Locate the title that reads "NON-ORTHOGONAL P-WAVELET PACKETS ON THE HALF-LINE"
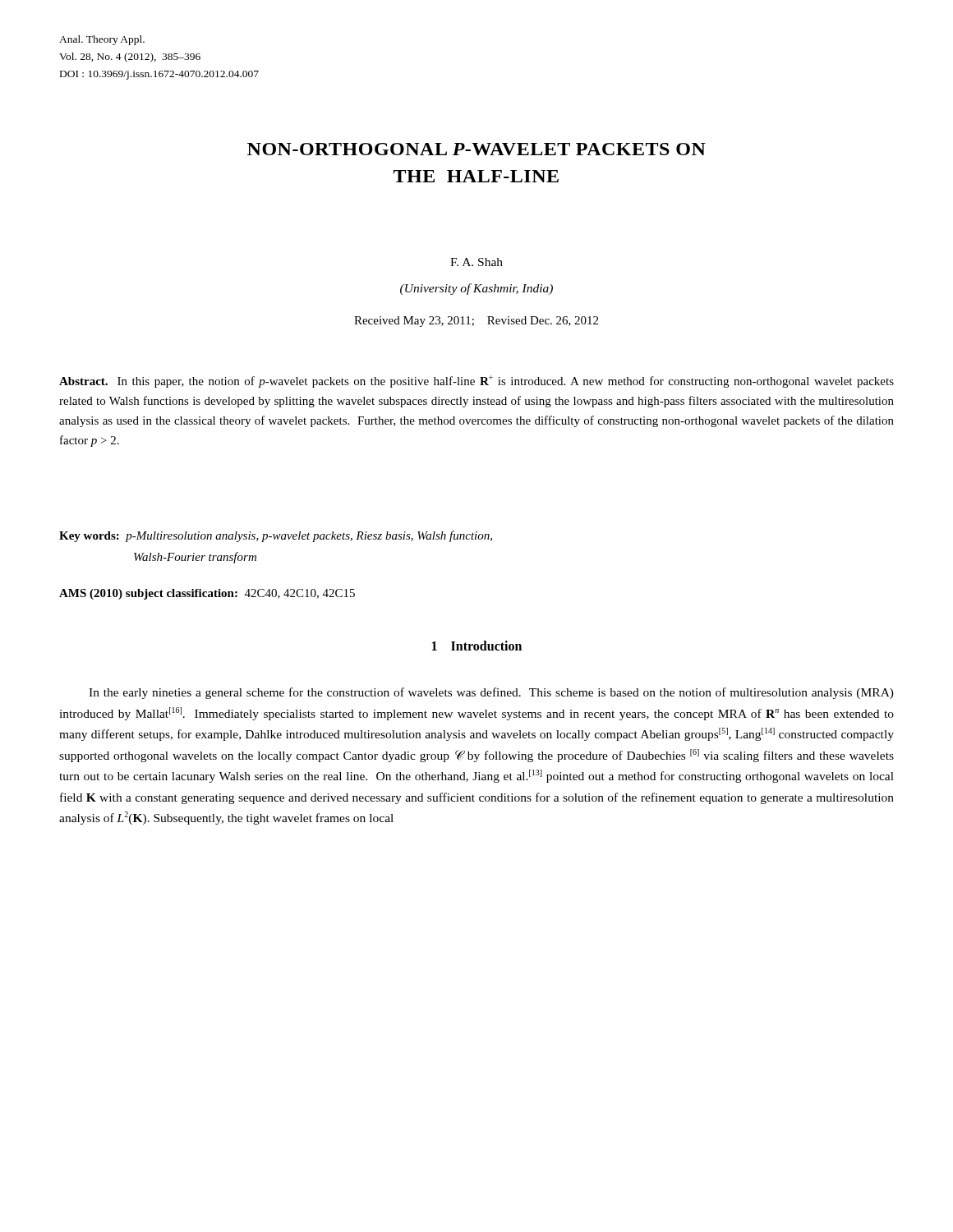953x1232 pixels. (476, 163)
